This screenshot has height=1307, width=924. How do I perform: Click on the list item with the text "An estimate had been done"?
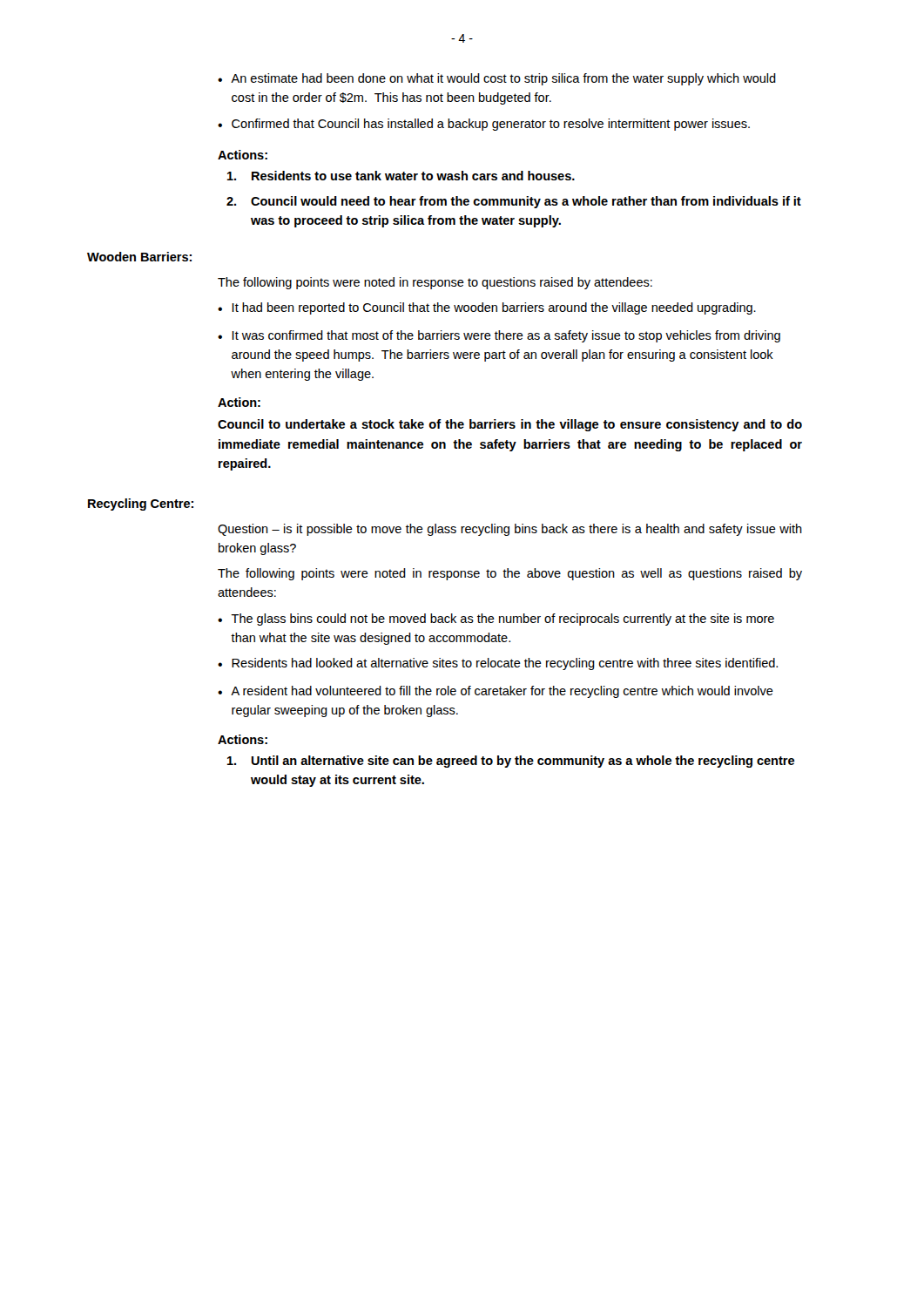point(517,89)
